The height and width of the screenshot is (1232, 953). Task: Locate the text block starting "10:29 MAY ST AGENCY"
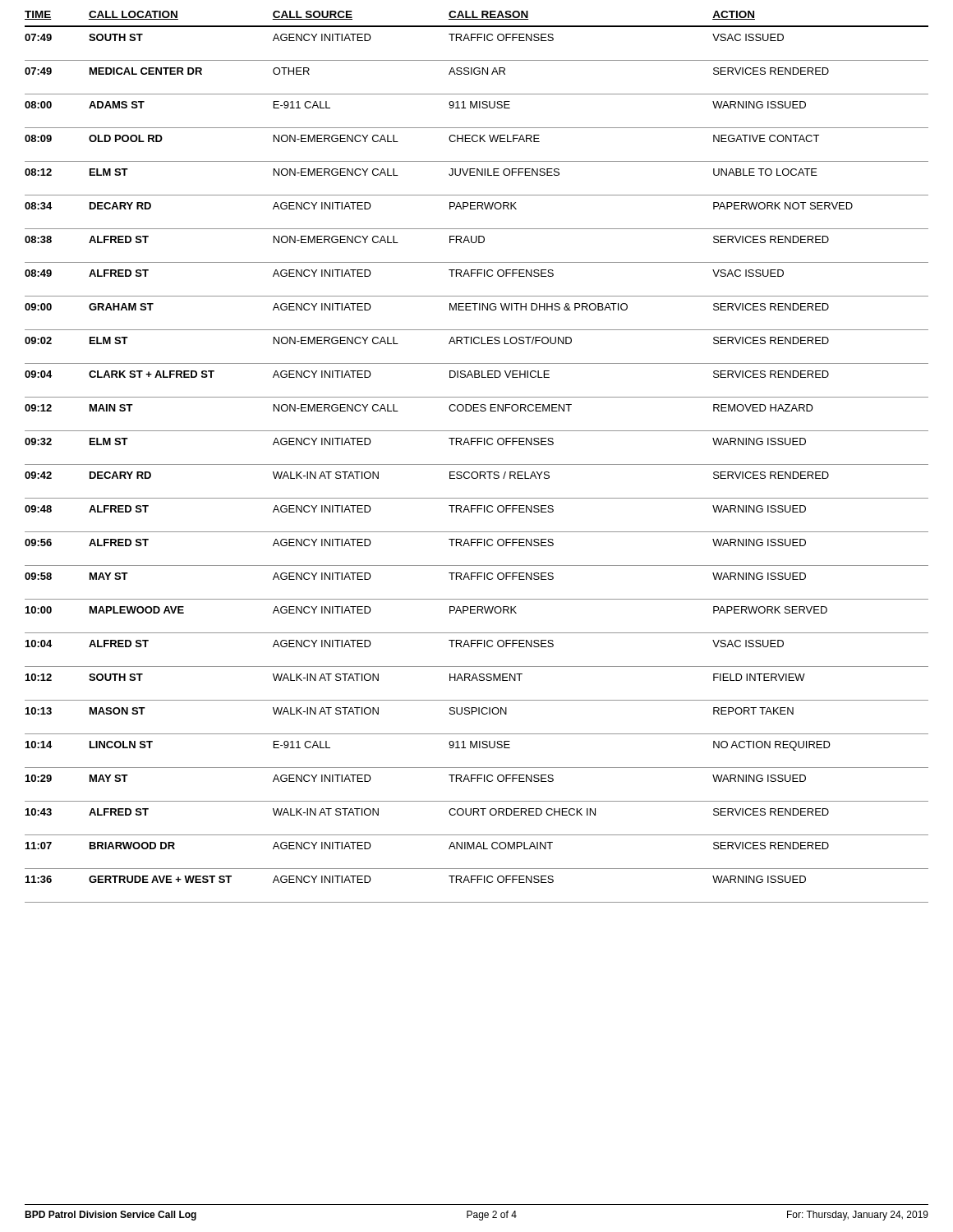(x=476, y=778)
